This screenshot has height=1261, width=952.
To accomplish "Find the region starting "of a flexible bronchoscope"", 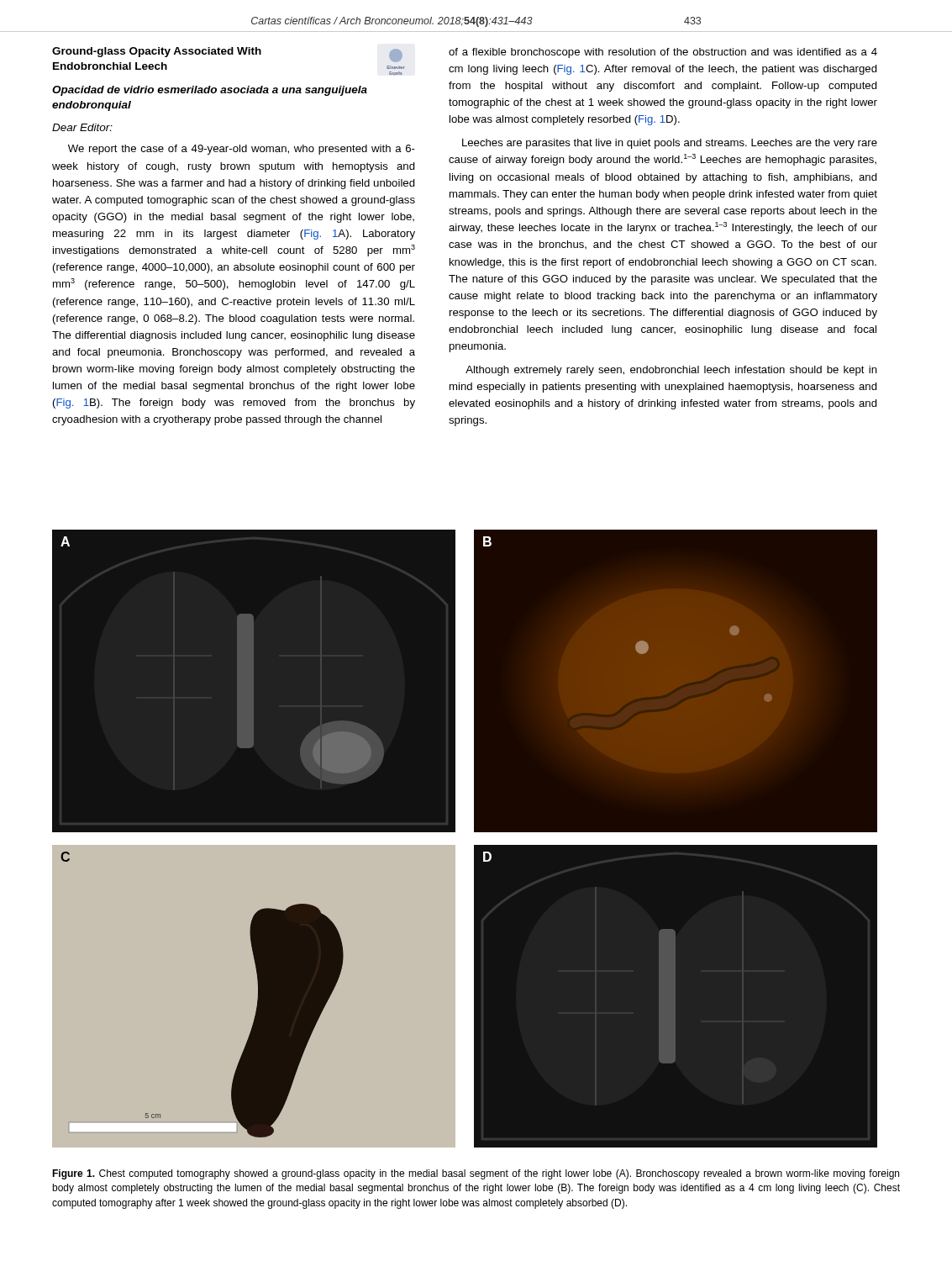I will [x=663, y=85].
